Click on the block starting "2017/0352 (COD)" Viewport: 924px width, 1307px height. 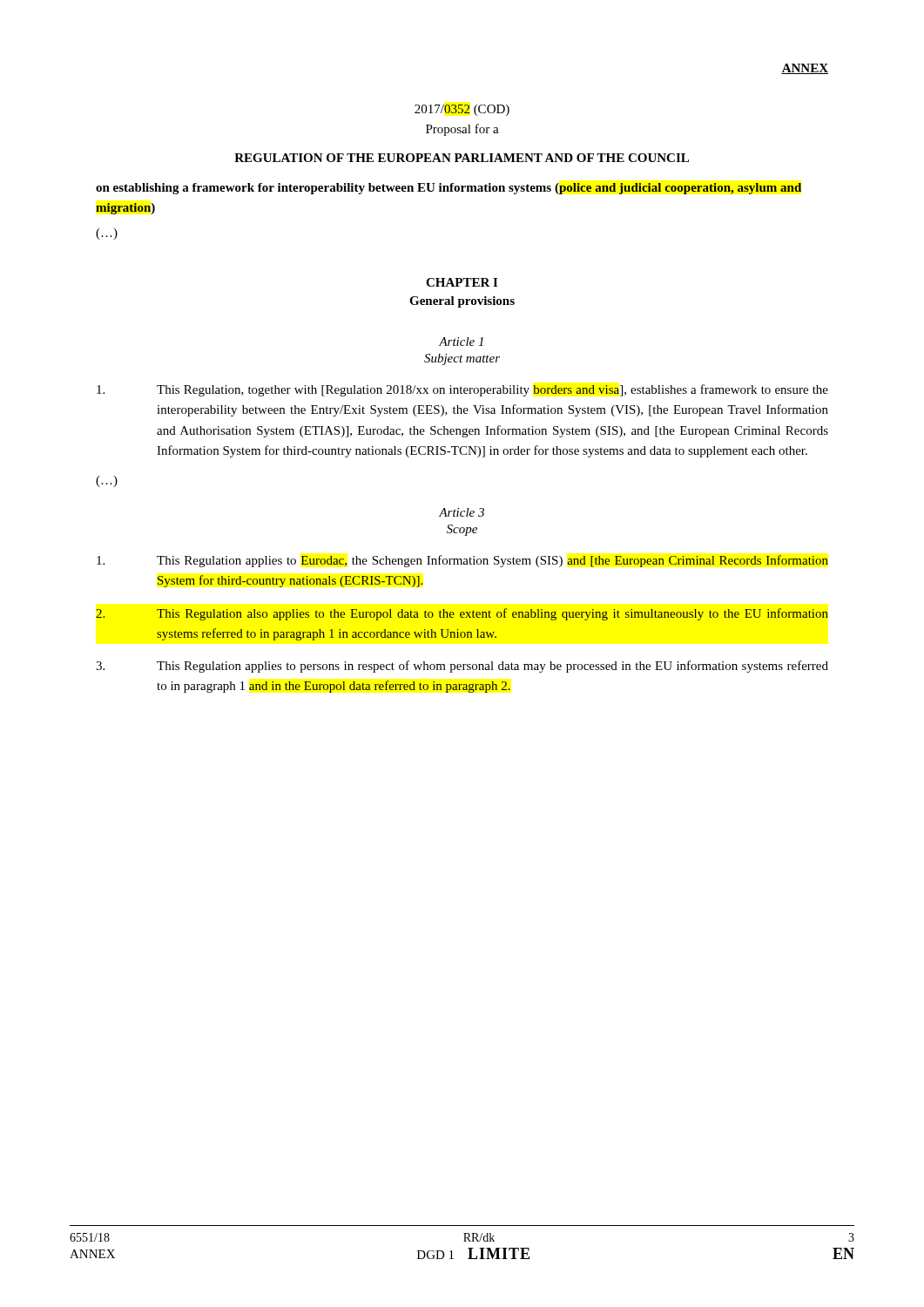pos(462,109)
